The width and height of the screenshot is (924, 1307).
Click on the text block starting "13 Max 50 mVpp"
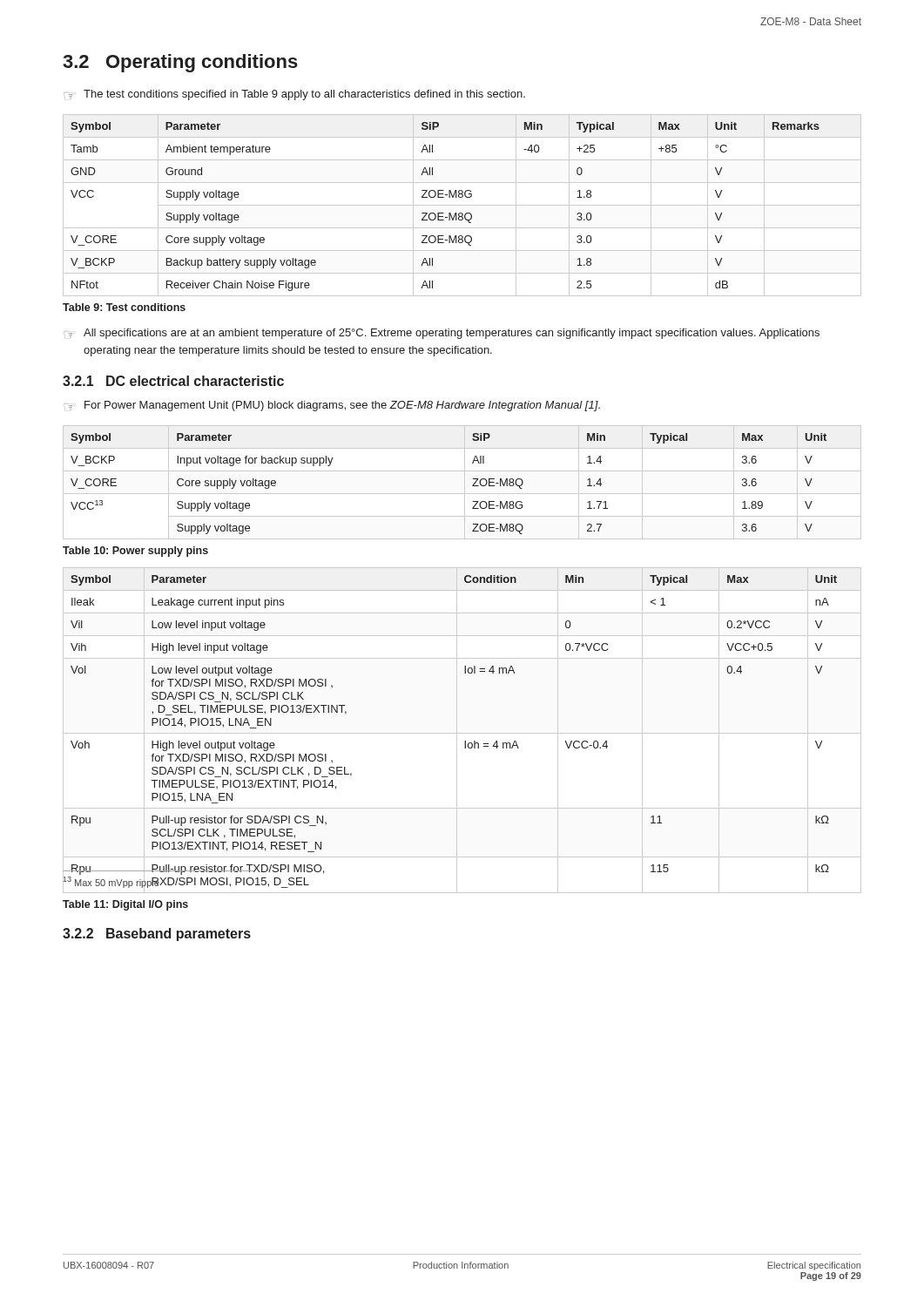pyautogui.click(x=111, y=882)
